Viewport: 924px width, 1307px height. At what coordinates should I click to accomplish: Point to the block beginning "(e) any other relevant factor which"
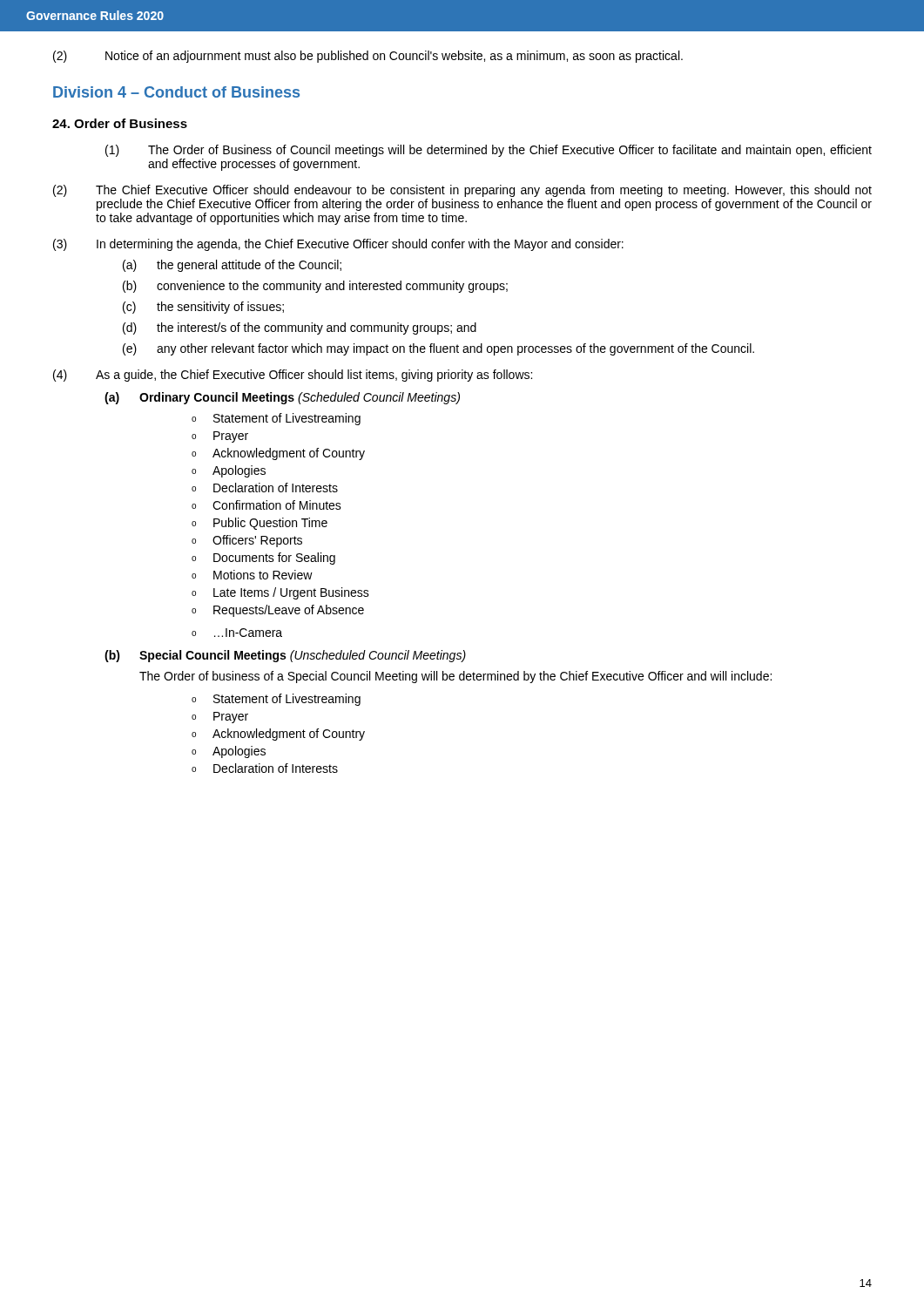click(497, 349)
